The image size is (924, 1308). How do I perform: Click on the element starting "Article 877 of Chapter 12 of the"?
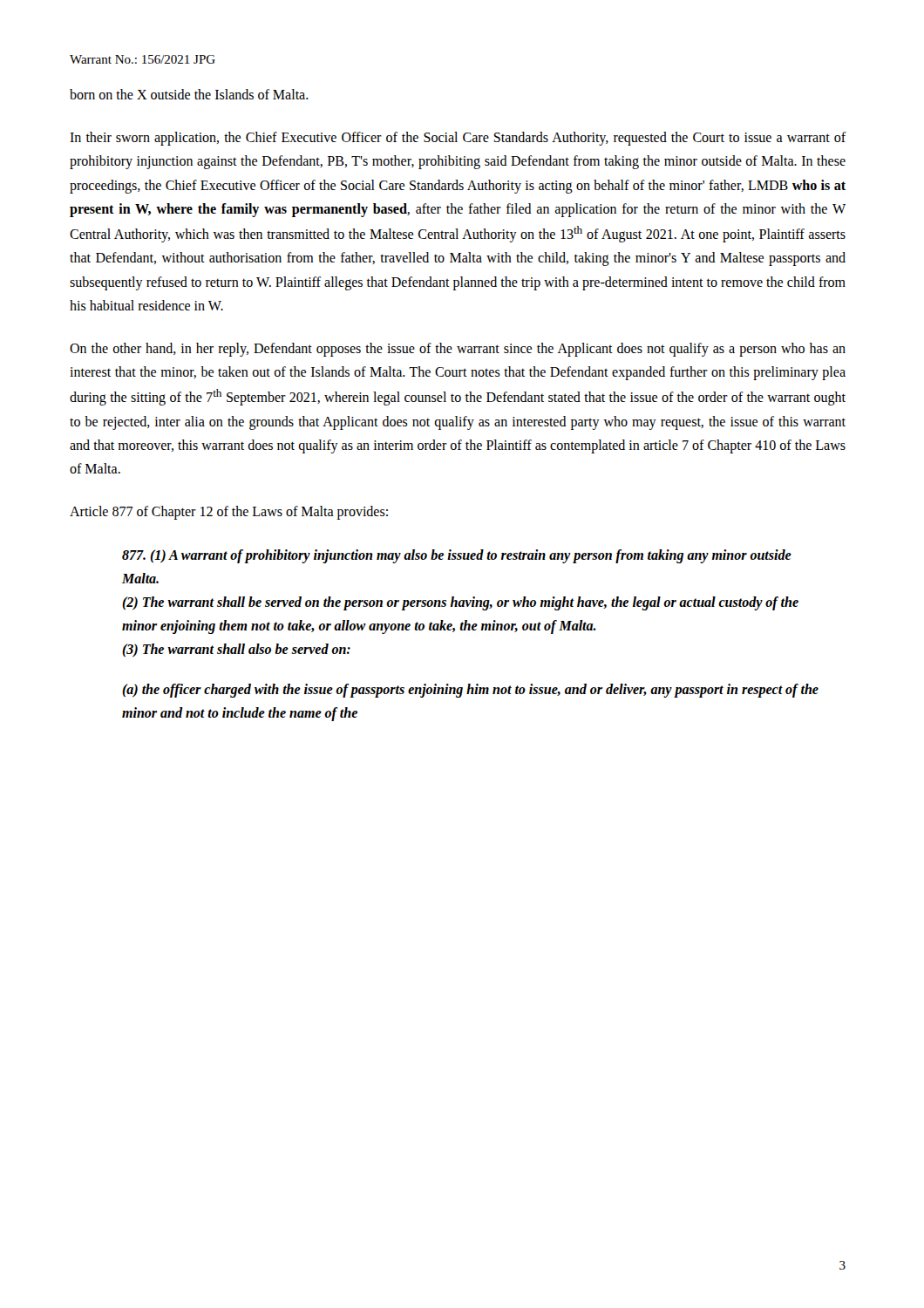229,512
